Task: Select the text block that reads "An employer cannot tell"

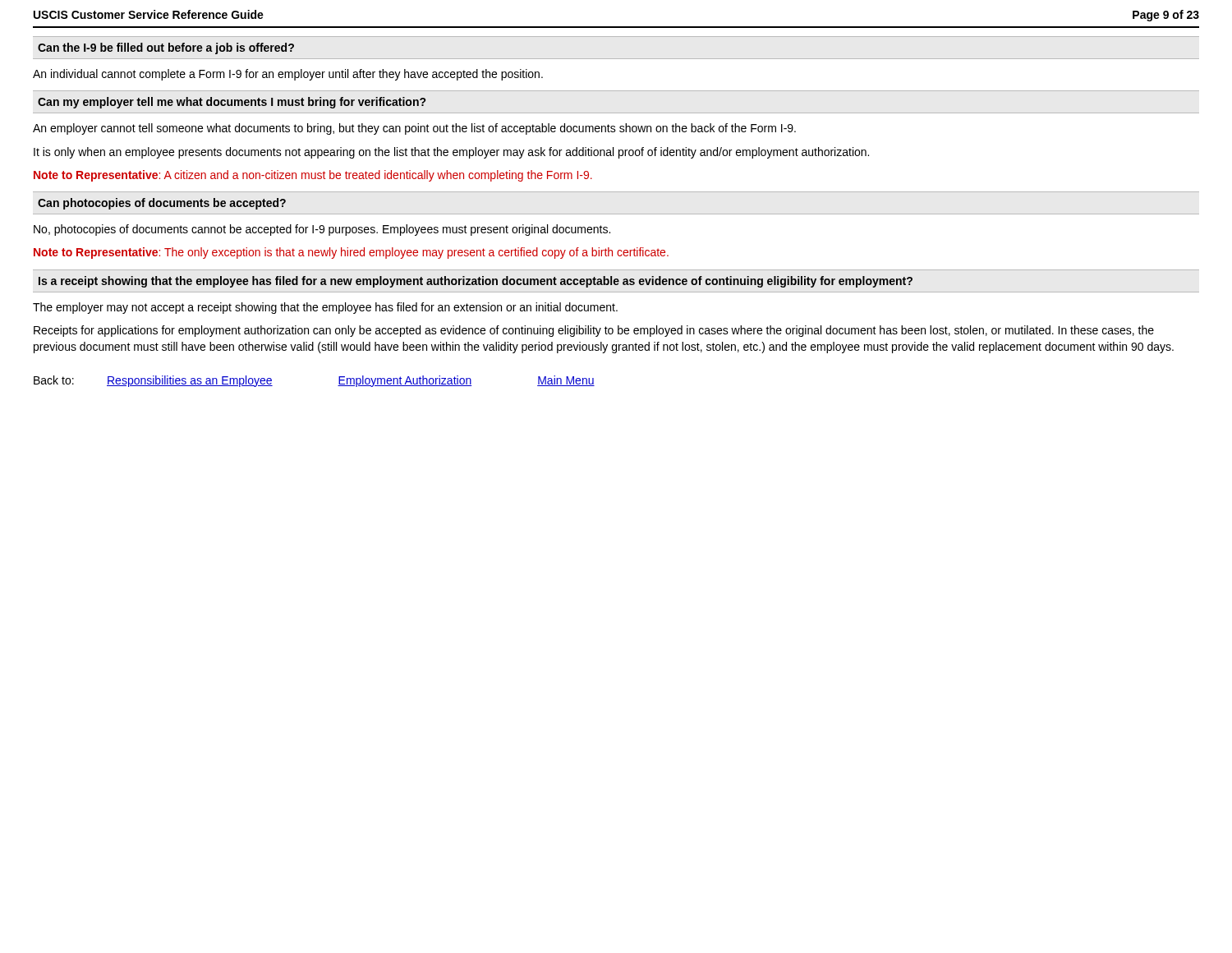Action: tap(415, 128)
